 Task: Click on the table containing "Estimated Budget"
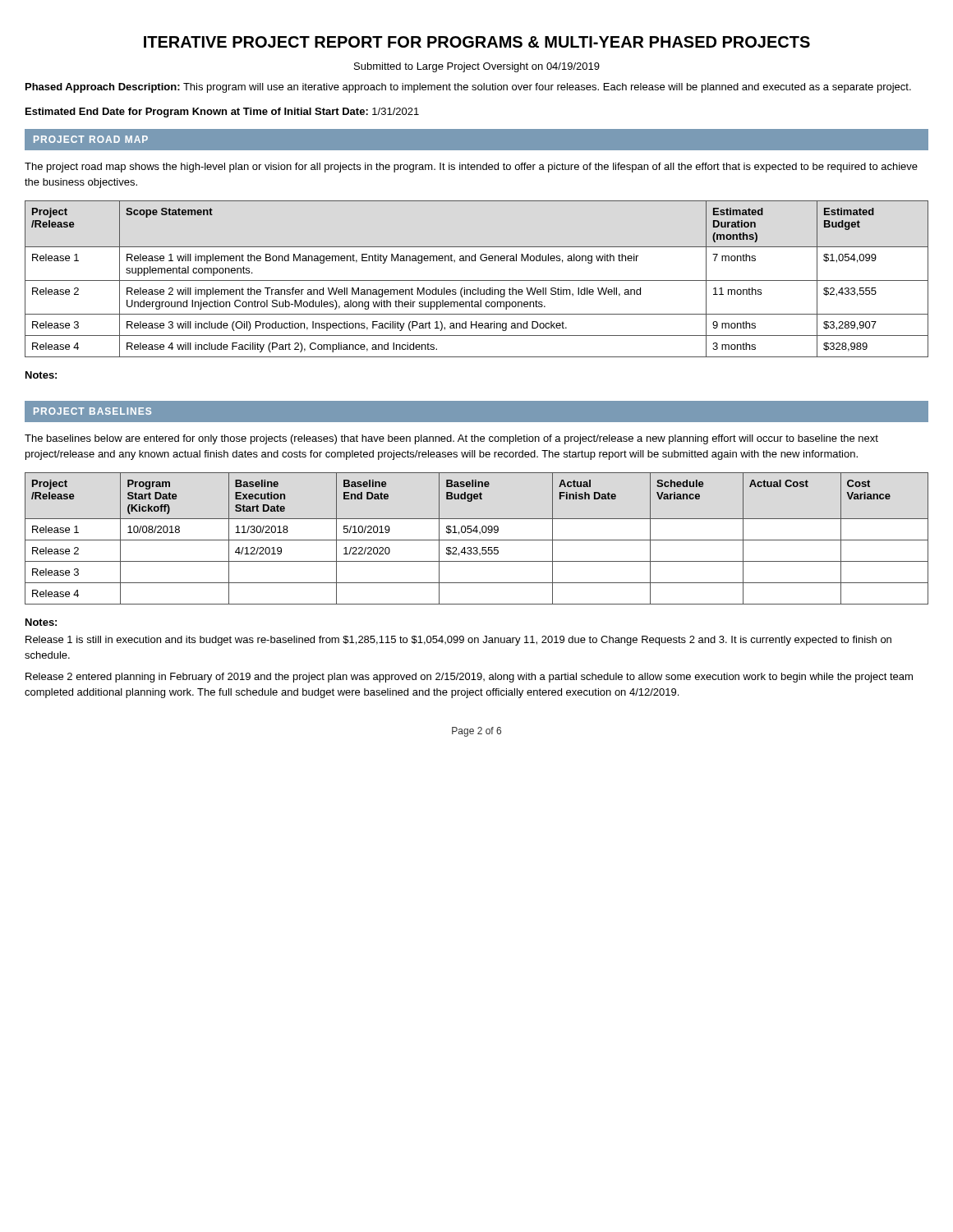coord(476,278)
